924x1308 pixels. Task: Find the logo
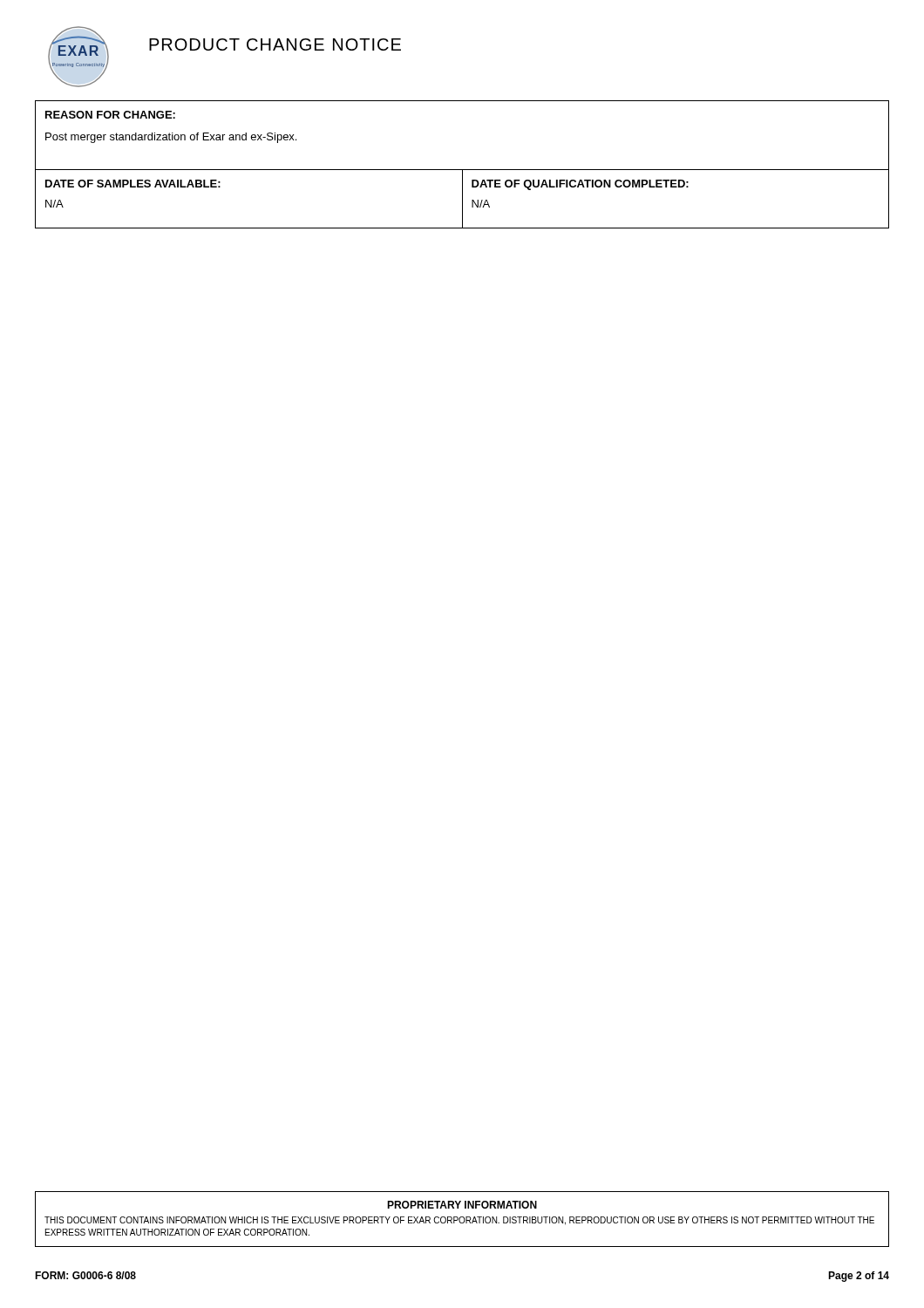click(x=83, y=58)
